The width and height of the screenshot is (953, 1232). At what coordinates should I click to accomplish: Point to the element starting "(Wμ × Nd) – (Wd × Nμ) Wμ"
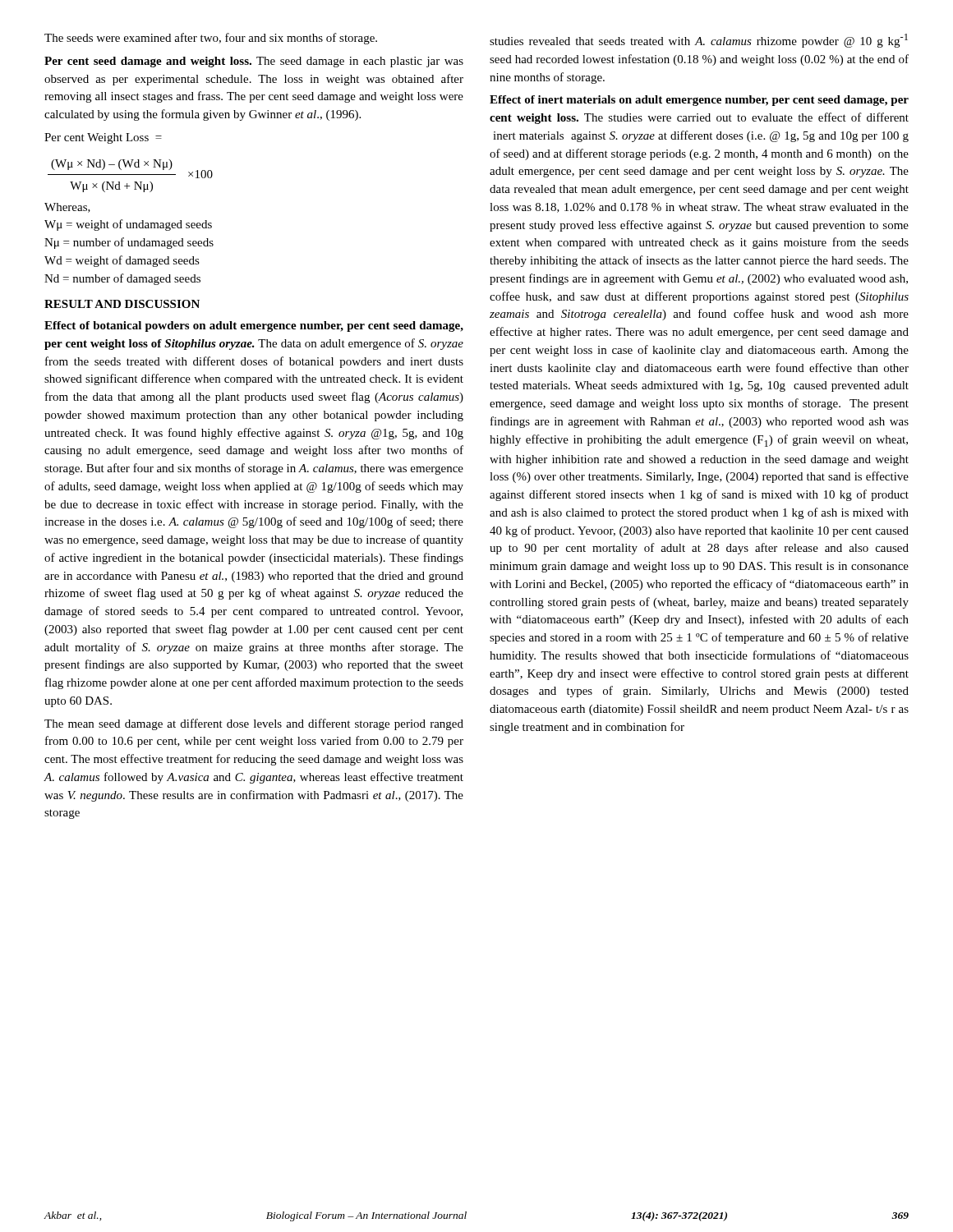[130, 169]
